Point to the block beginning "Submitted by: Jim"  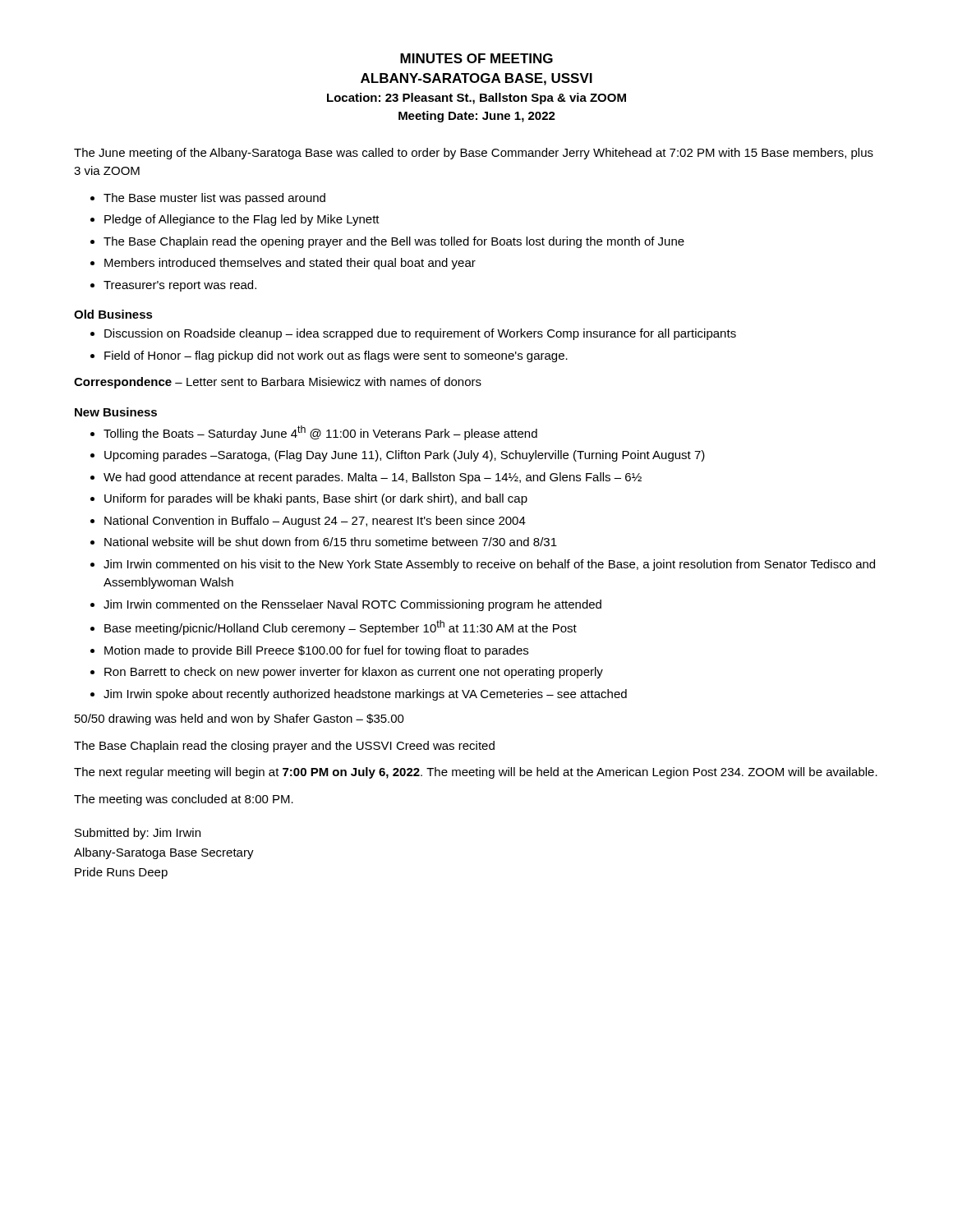(164, 852)
